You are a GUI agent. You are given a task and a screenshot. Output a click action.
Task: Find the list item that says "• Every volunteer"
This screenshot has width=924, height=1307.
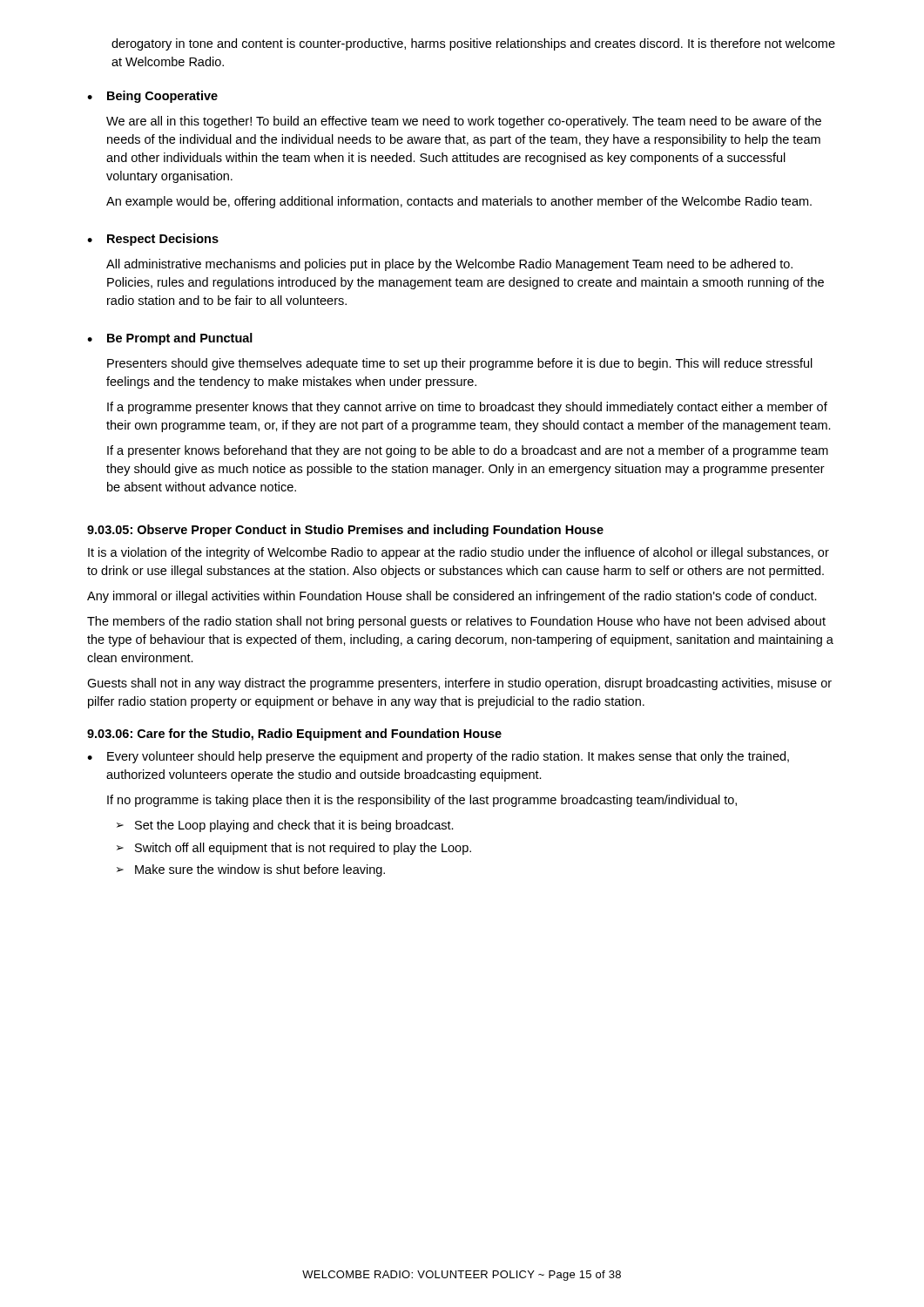pyautogui.click(x=462, y=815)
